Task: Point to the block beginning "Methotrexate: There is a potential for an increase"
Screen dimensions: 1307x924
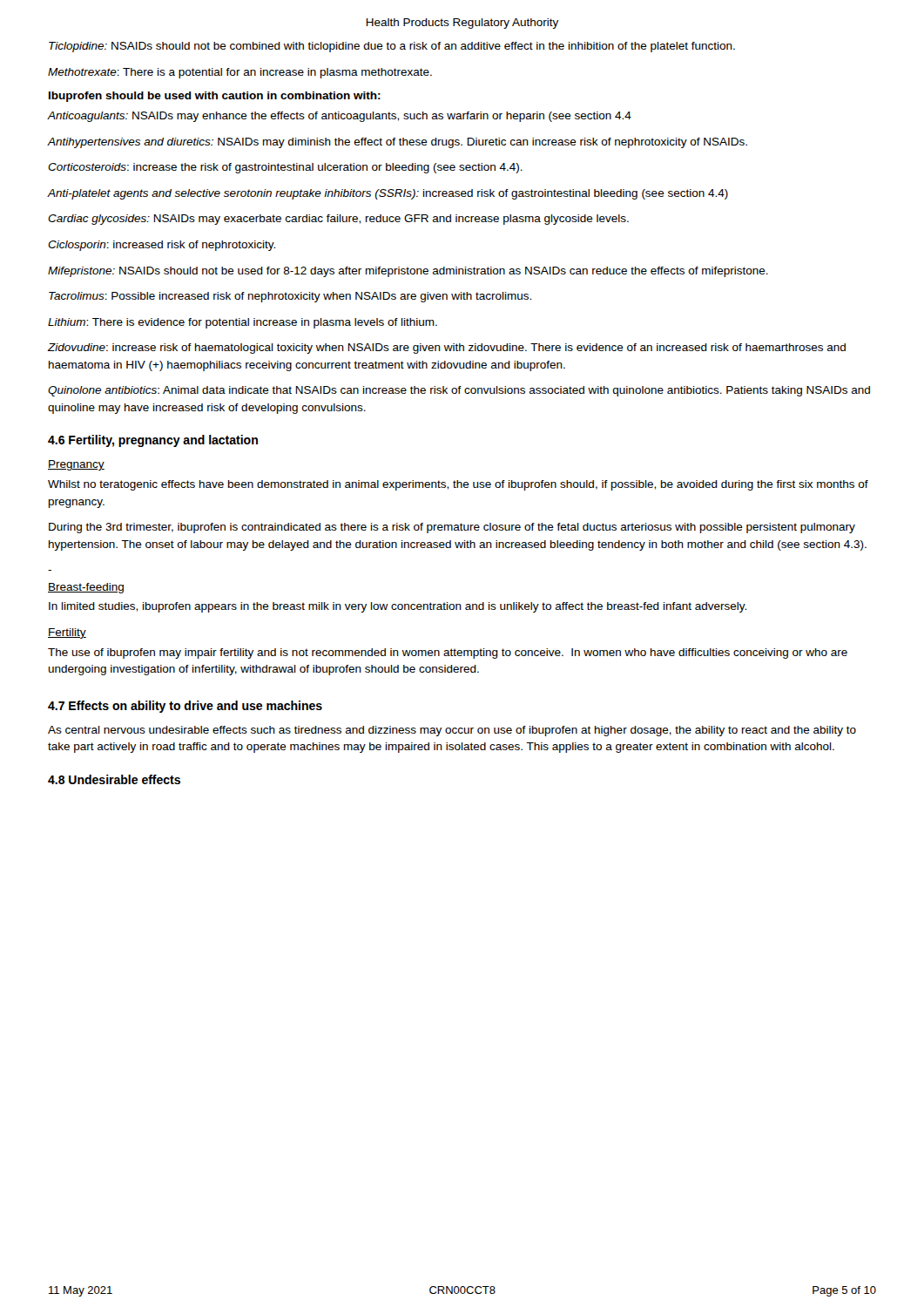Action: (x=240, y=71)
